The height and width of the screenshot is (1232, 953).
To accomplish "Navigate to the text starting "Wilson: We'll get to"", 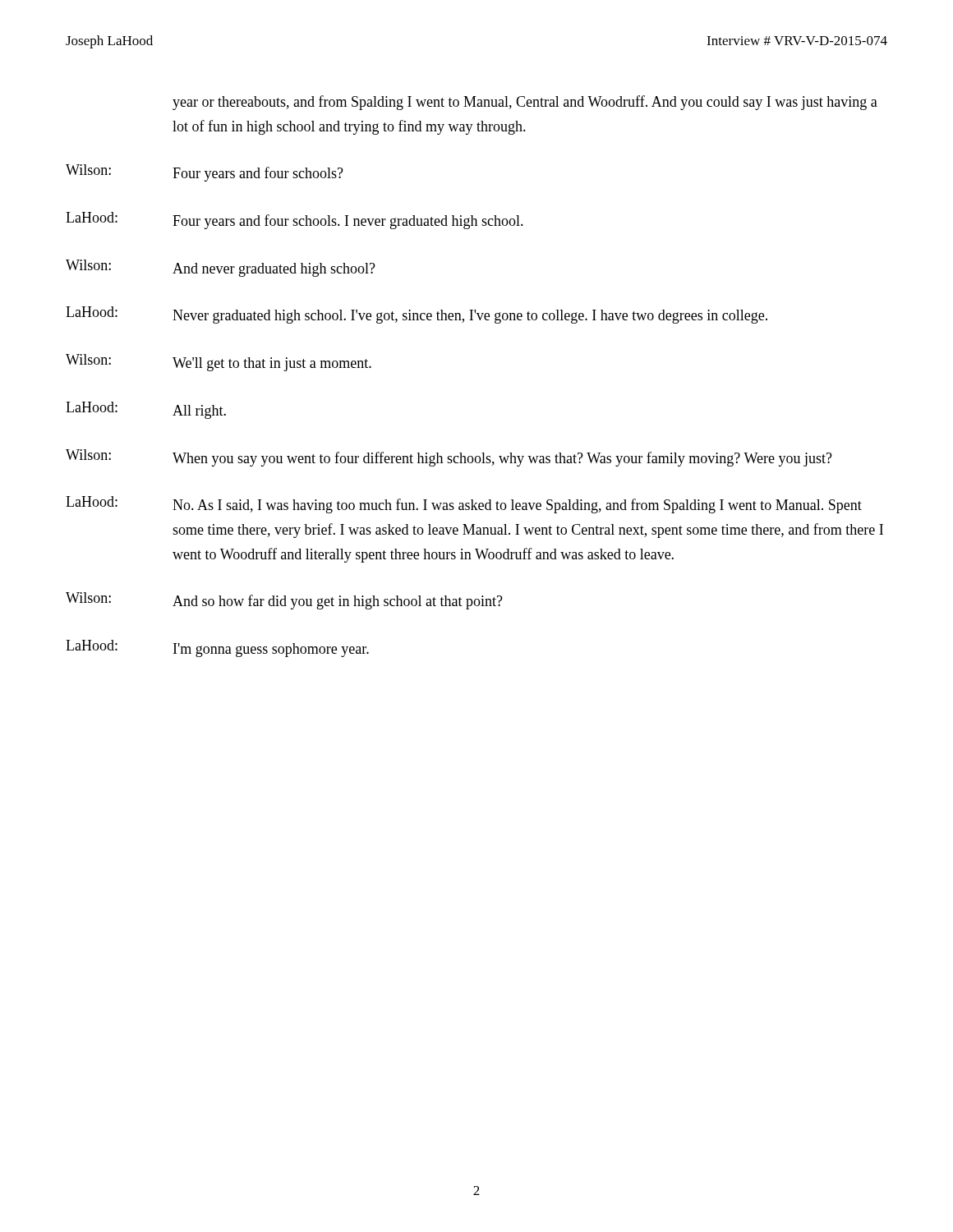I will click(219, 363).
